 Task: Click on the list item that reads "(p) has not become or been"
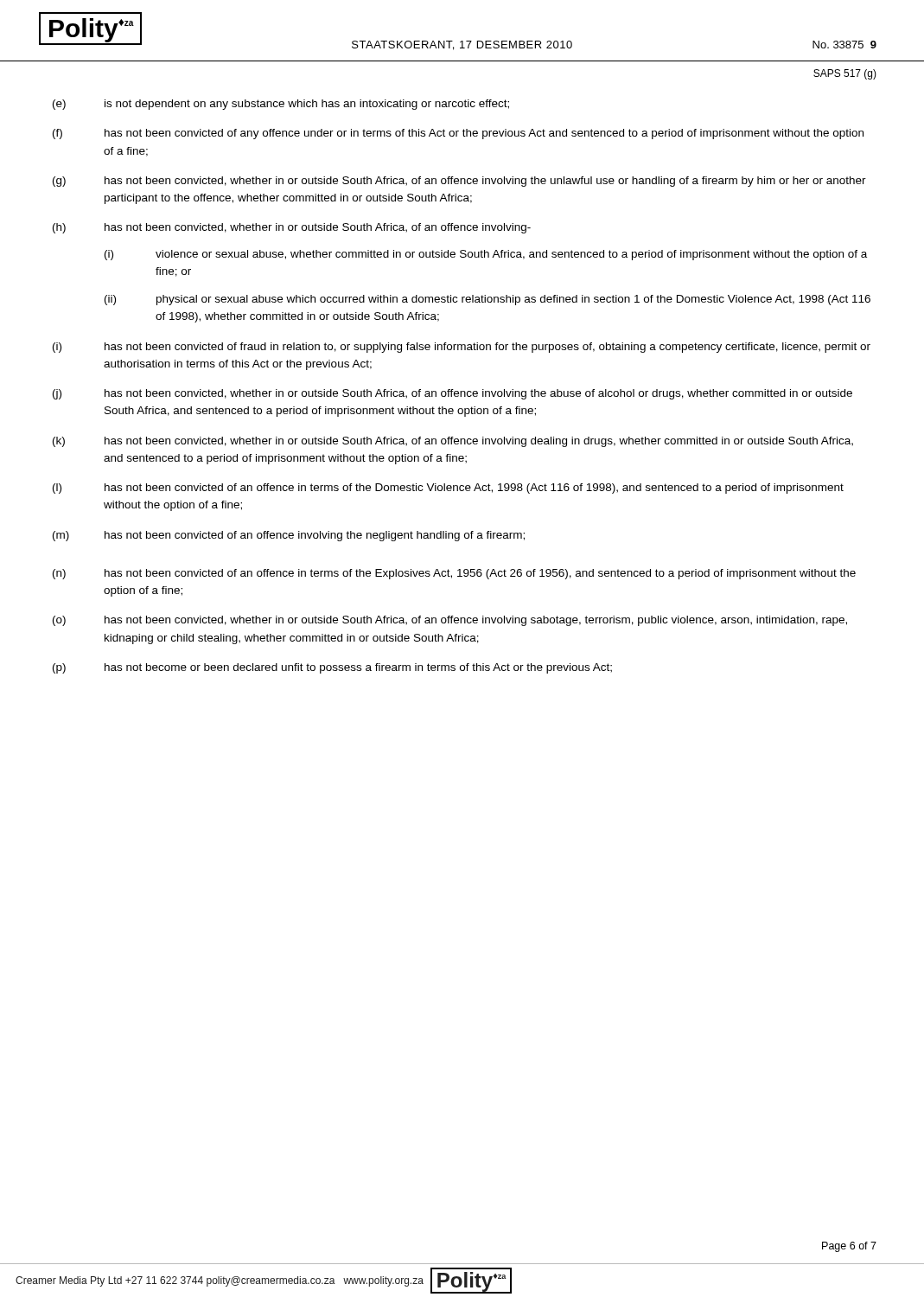click(x=462, y=667)
